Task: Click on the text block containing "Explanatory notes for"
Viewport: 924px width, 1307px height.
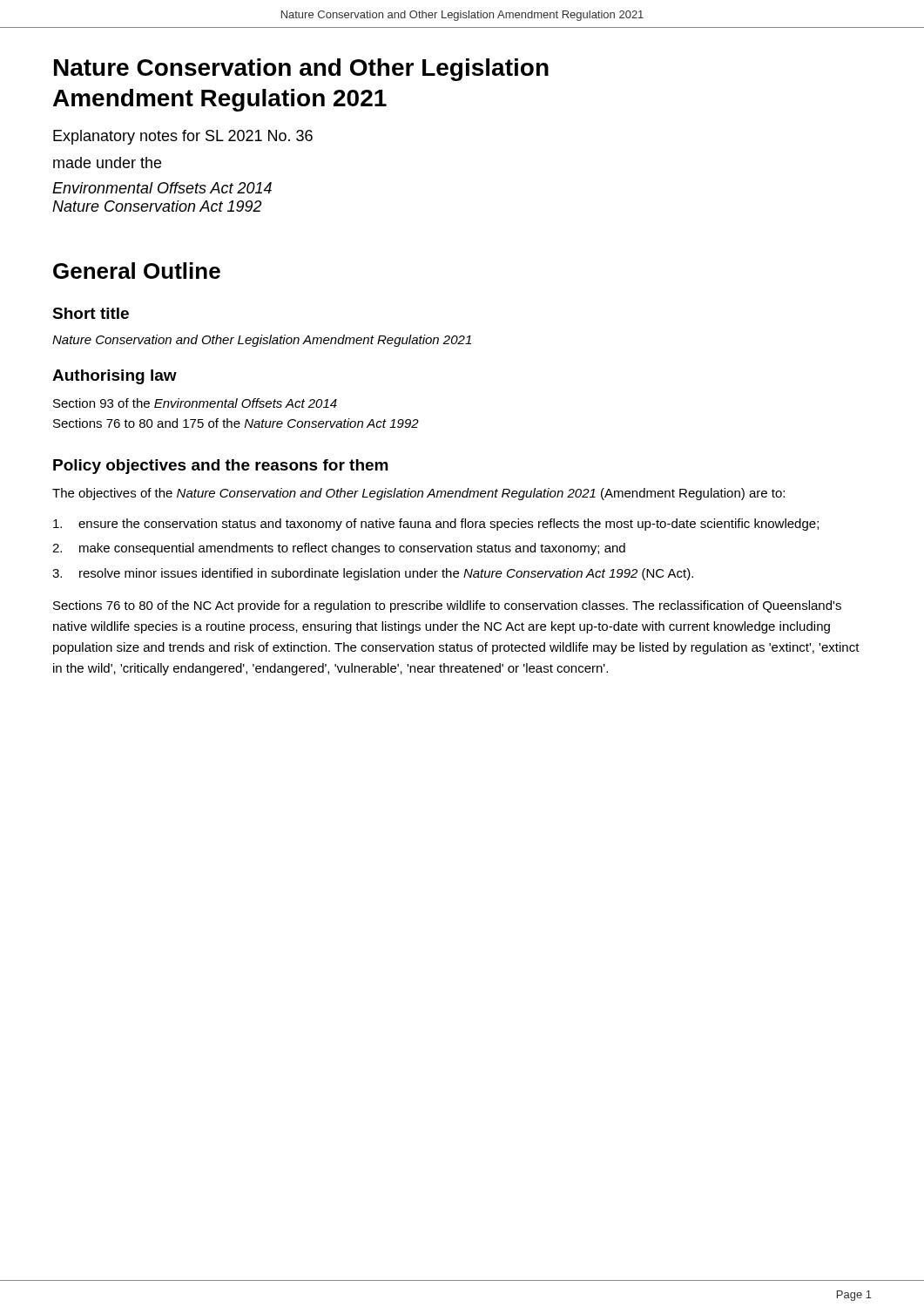Action: tap(183, 136)
